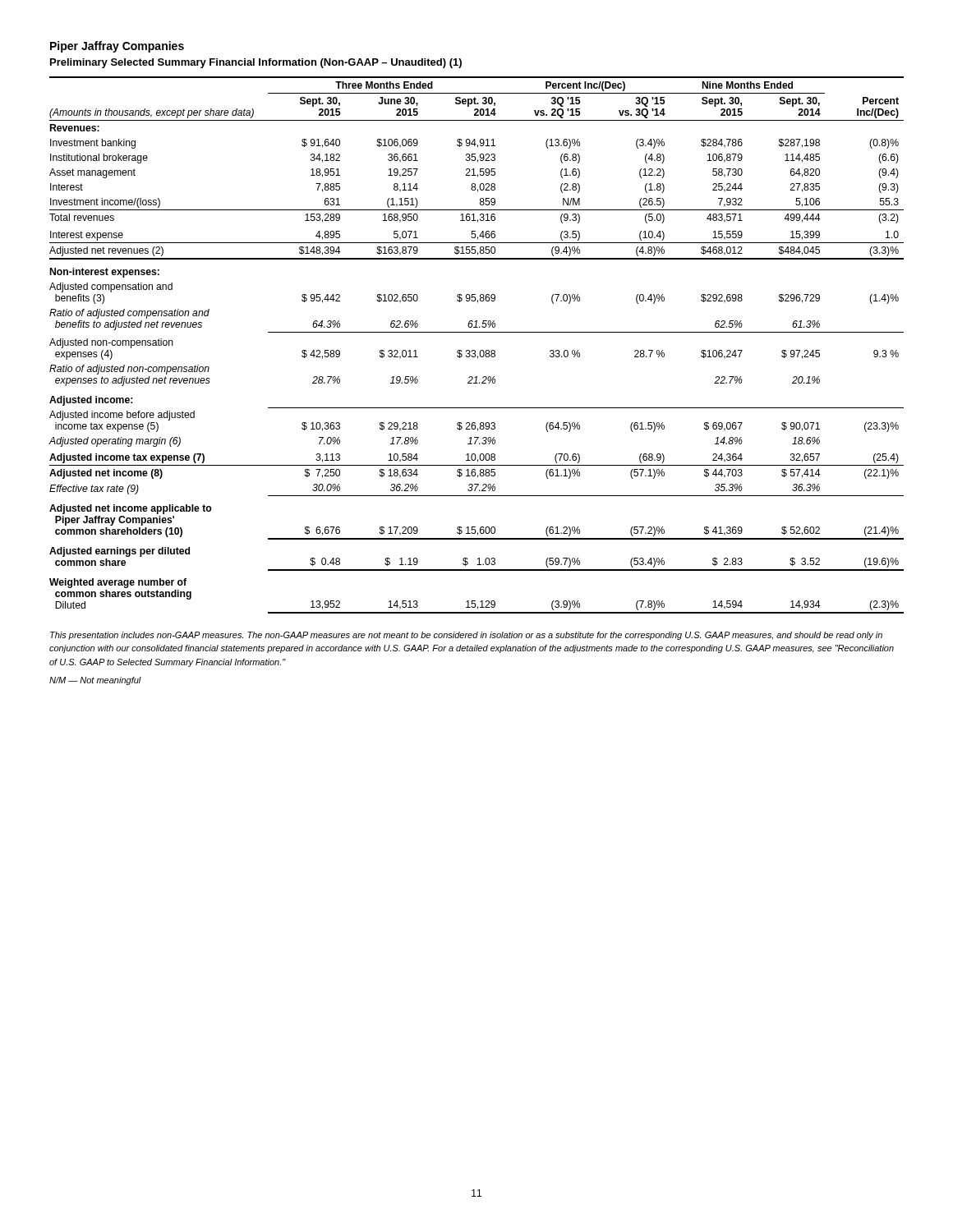The height and width of the screenshot is (1232, 953).
Task: Point to the region starting "N/M — Not meaningful"
Action: pos(95,680)
